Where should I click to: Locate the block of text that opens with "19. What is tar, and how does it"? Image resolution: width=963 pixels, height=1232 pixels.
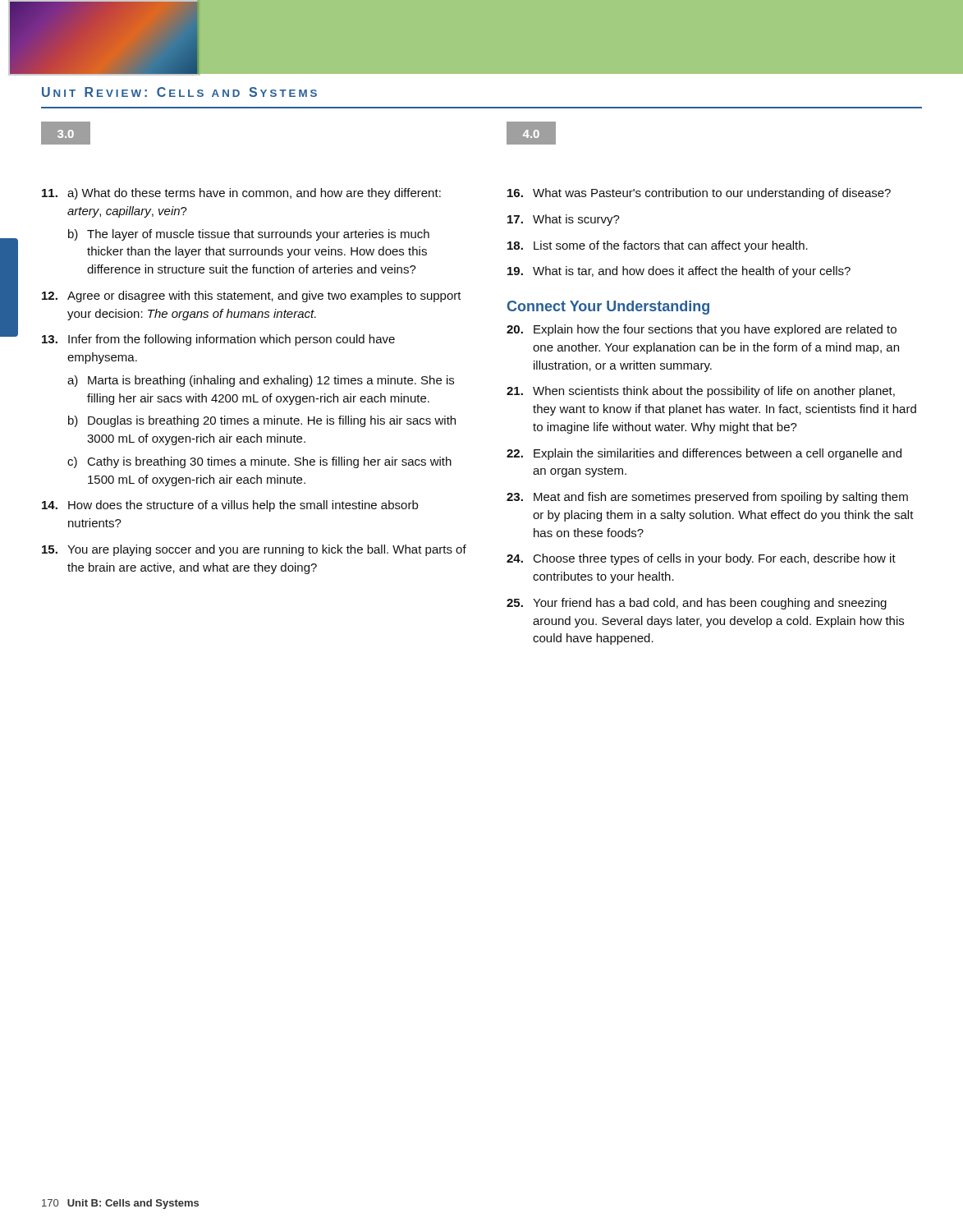pos(712,271)
